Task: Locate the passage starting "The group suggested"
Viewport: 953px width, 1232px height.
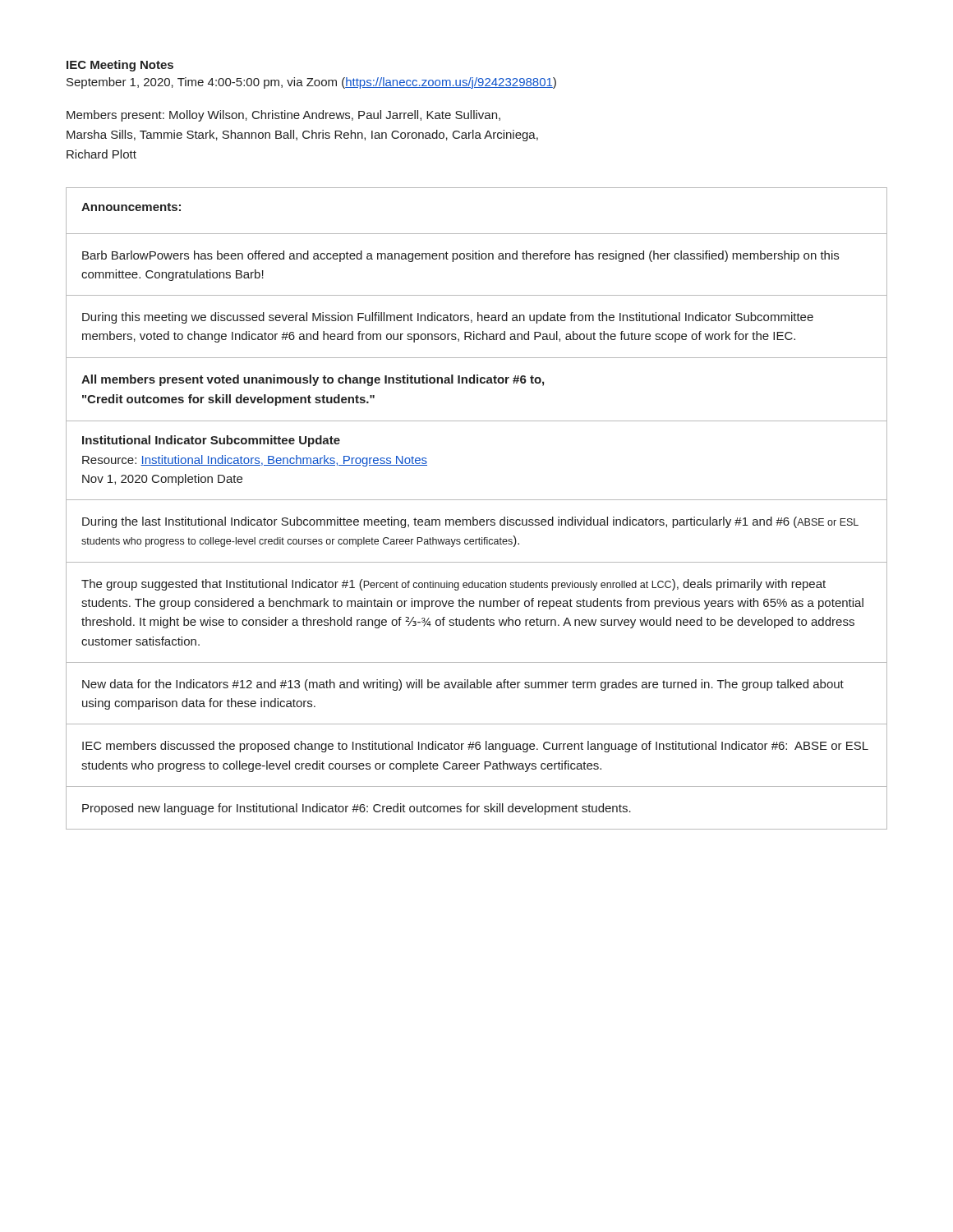Action: 473,612
